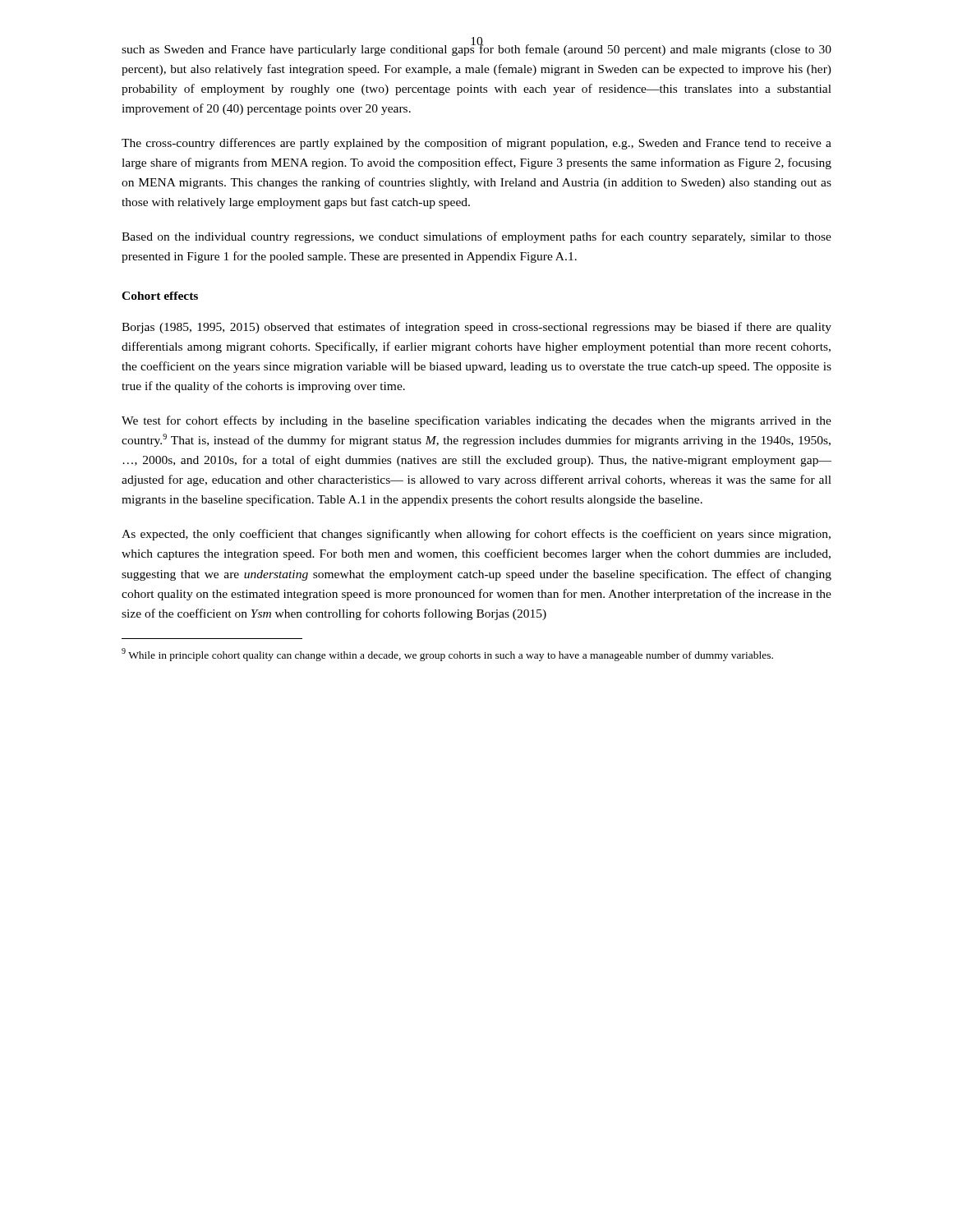Click the passage that begins "As expected, the only"

(476, 573)
